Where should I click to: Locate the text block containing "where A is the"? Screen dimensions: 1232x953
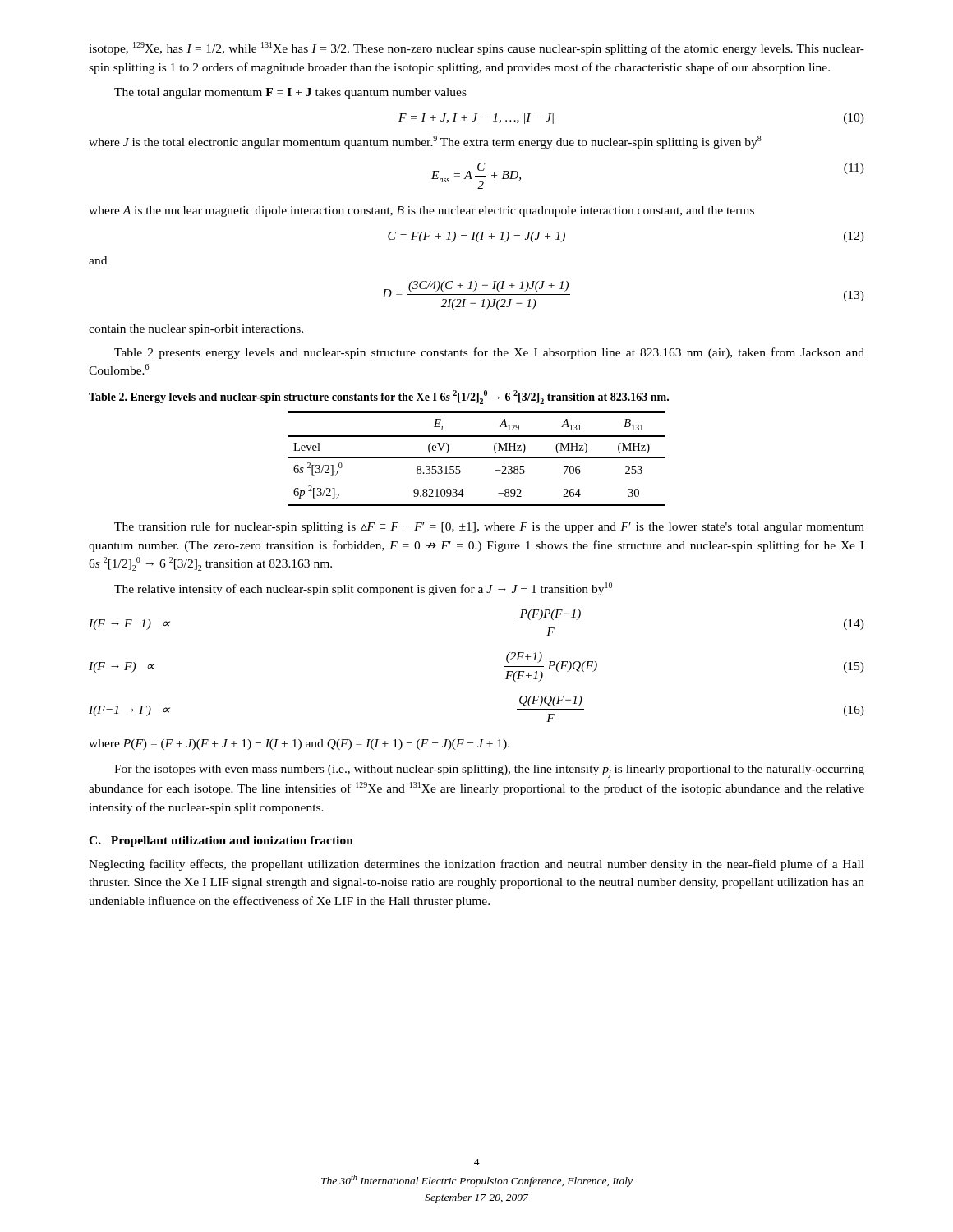(422, 210)
